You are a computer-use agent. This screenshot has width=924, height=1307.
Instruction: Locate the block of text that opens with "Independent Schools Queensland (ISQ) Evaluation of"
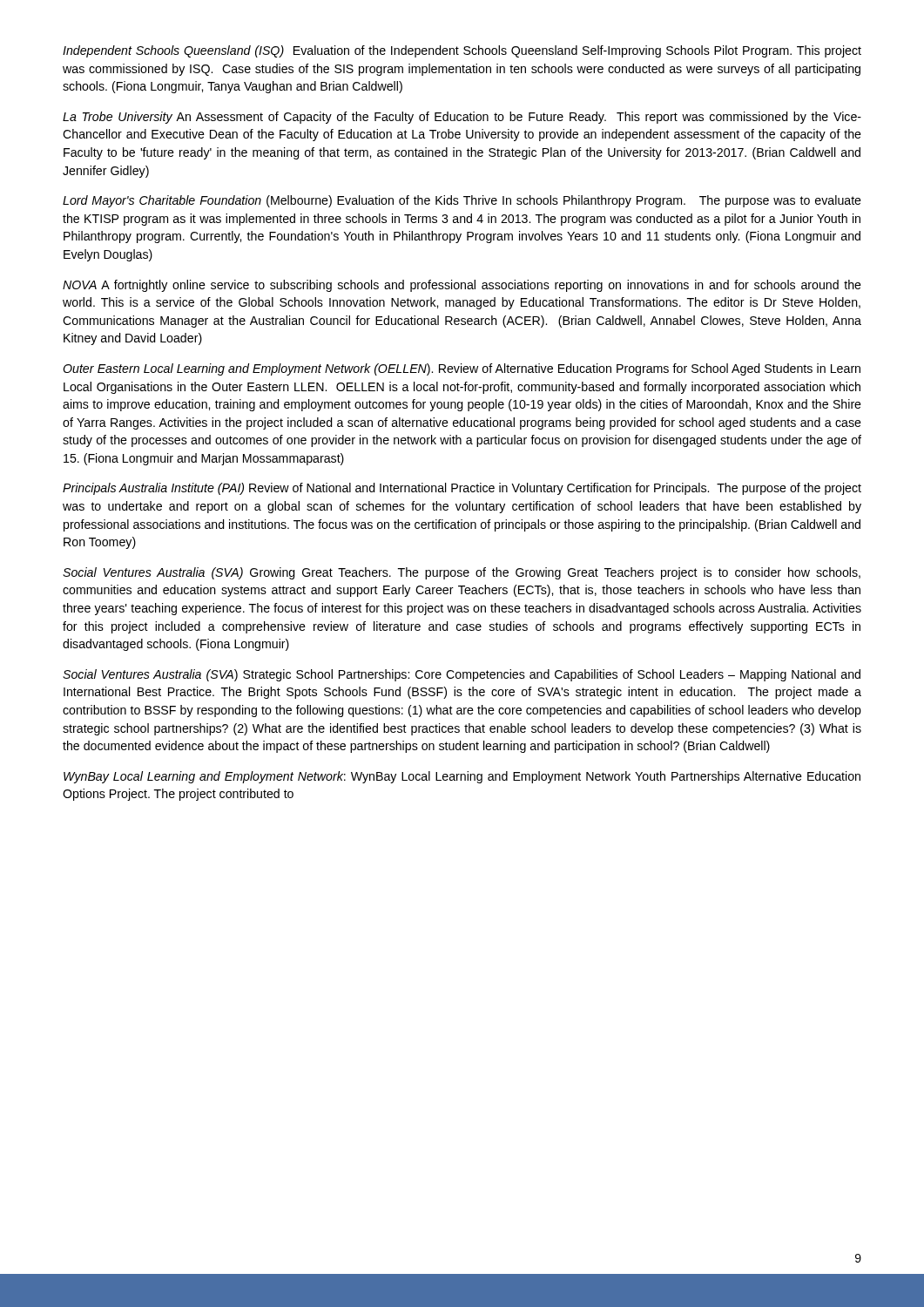point(462,68)
